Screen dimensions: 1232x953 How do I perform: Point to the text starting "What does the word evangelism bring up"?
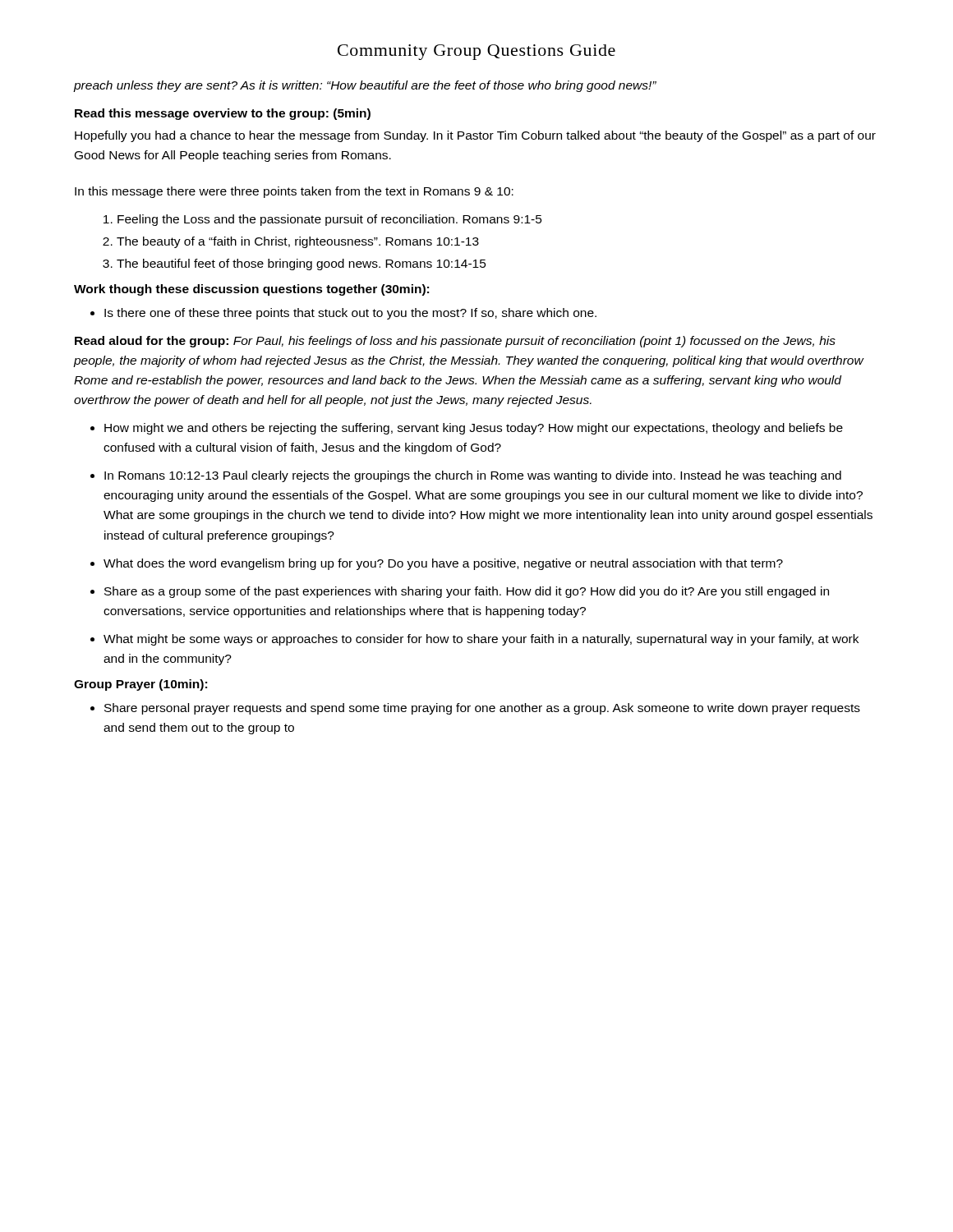[443, 563]
